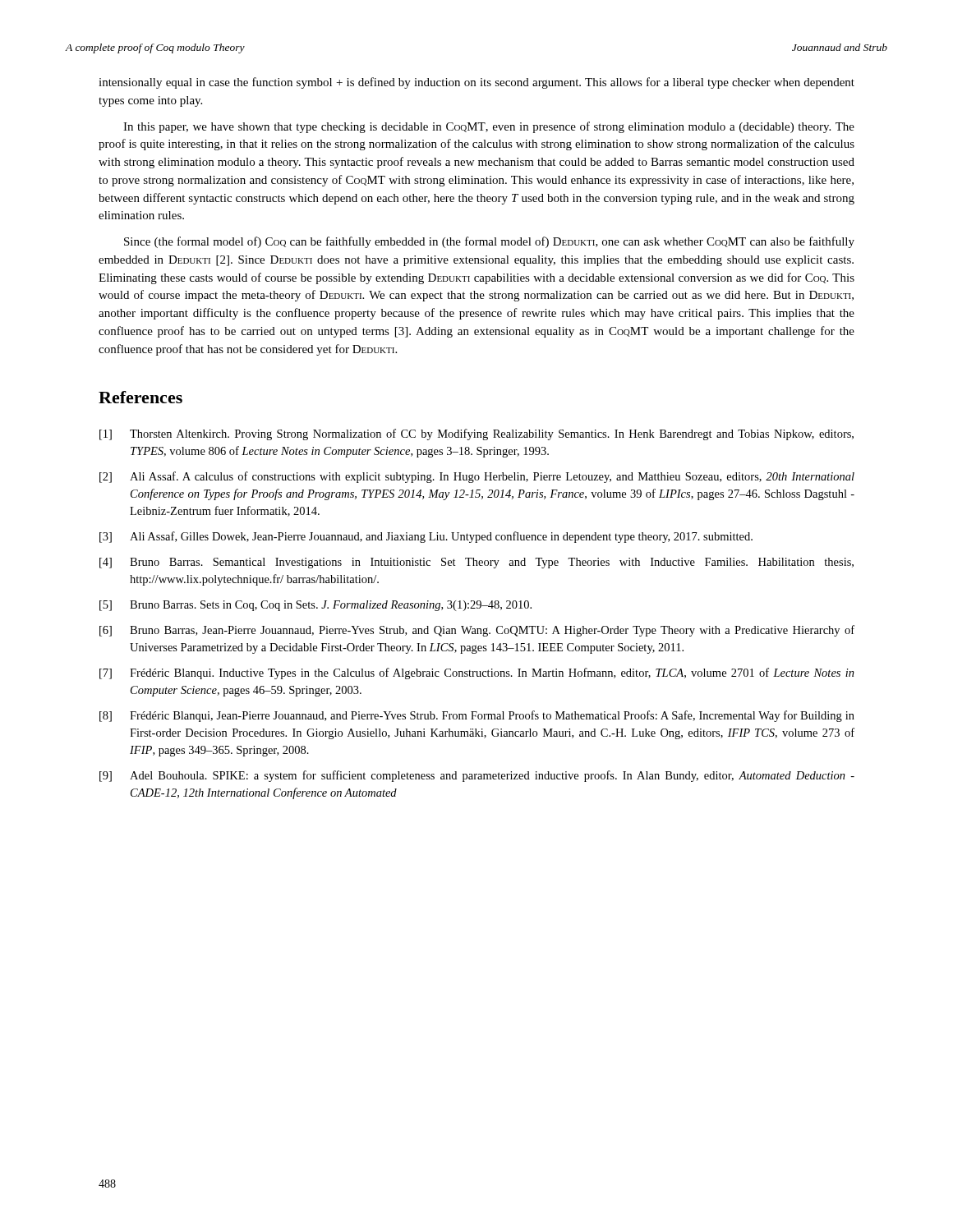Locate the list item containing "[7] Frédéric Blanqui. Inductive Types in"
Image resolution: width=953 pixels, height=1232 pixels.
pos(476,682)
